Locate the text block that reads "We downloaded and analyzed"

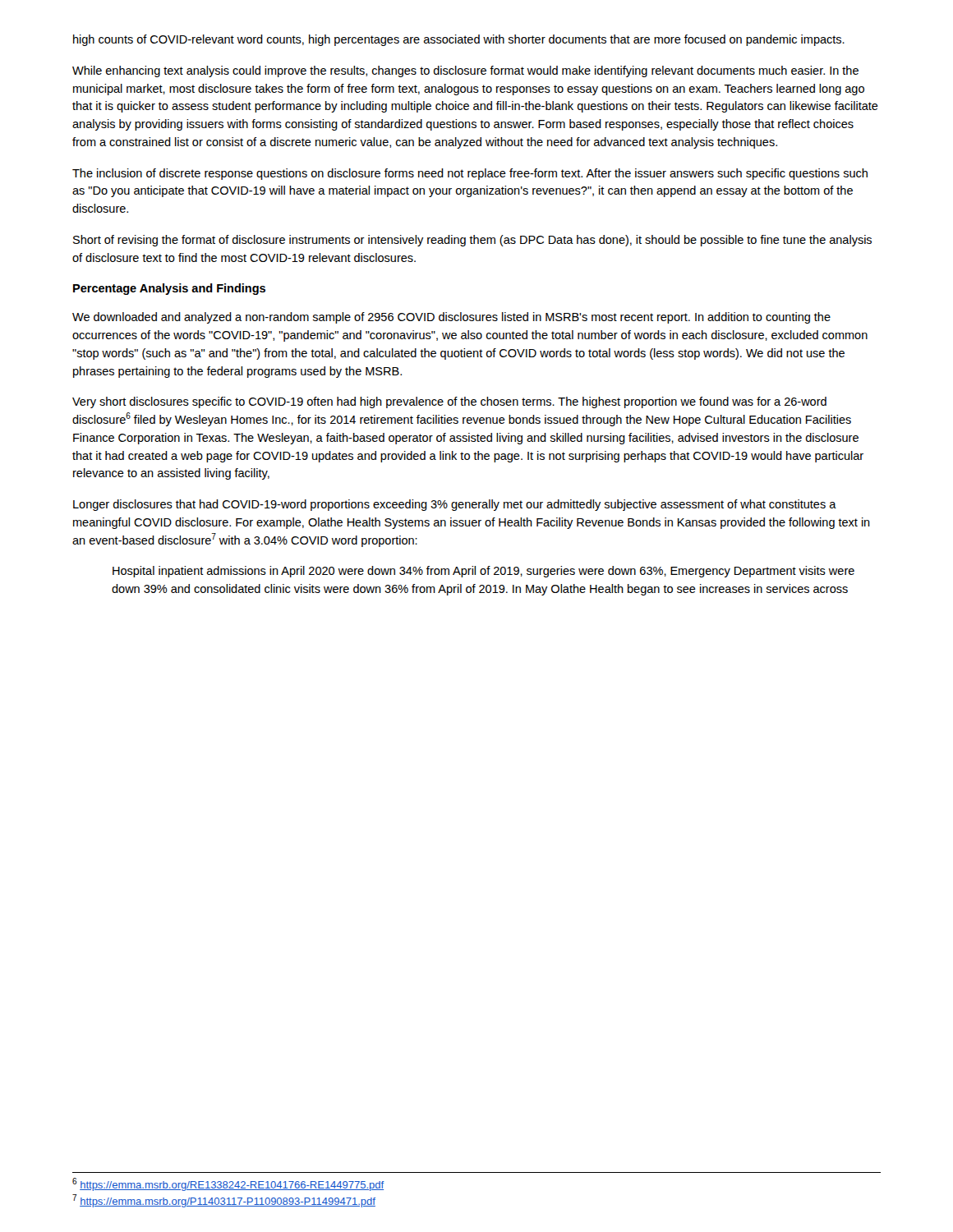point(470,344)
